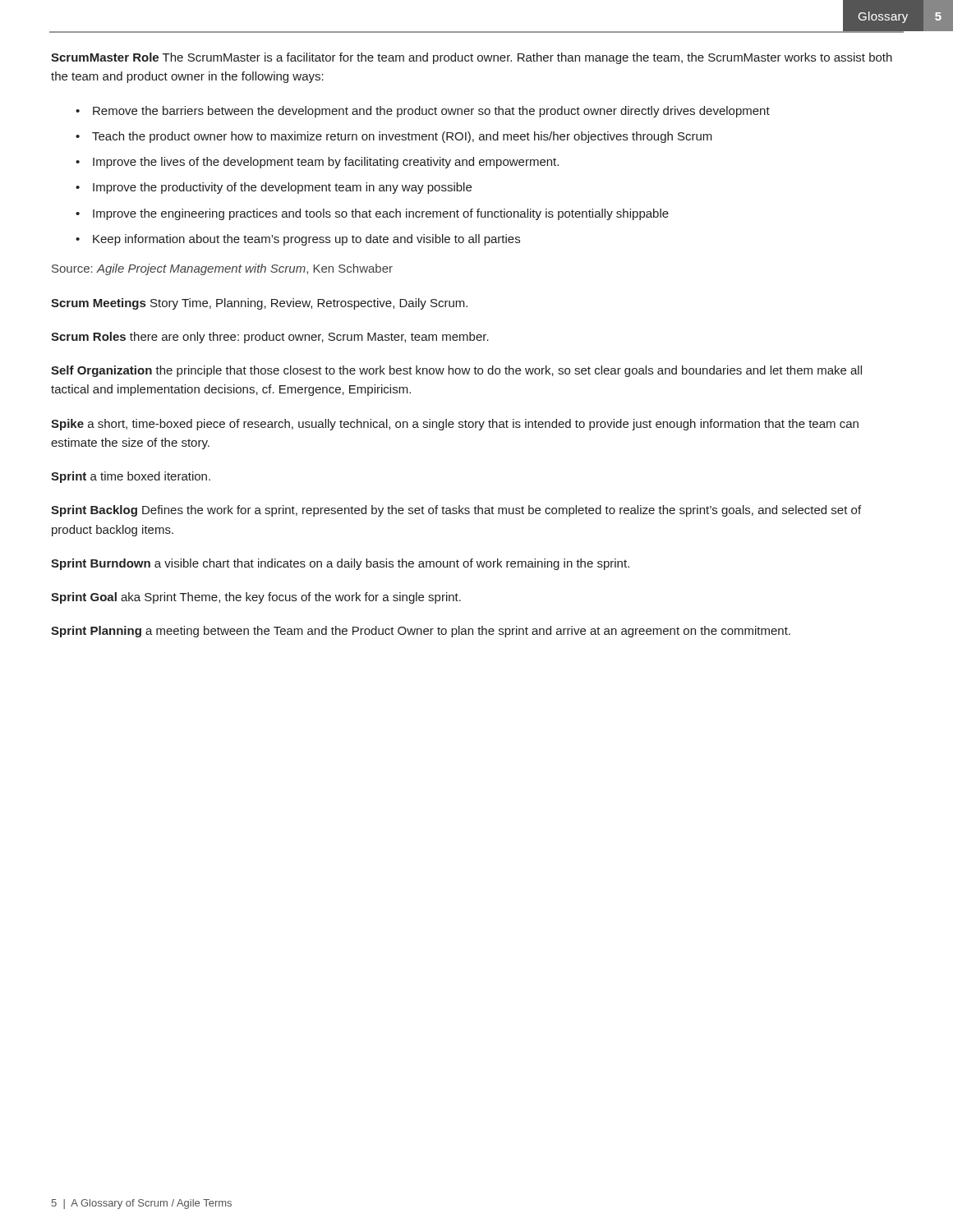Locate the block of text that opens with "Improve the engineering"
Image resolution: width=953 pixels, height=1232 pixels.
pyautogui.click(x=380, y=213)
